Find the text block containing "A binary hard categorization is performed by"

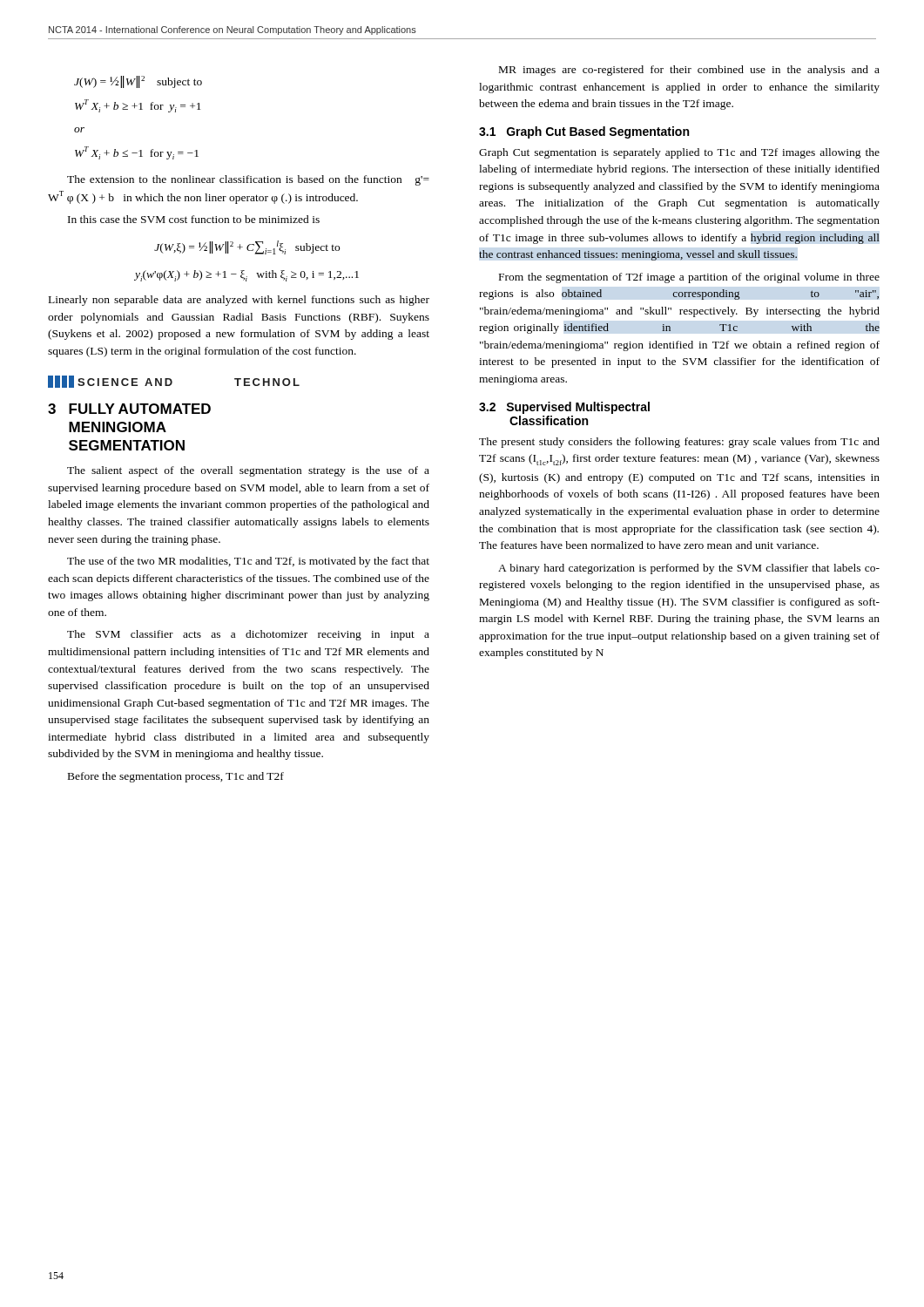click(x=679, y=610)
